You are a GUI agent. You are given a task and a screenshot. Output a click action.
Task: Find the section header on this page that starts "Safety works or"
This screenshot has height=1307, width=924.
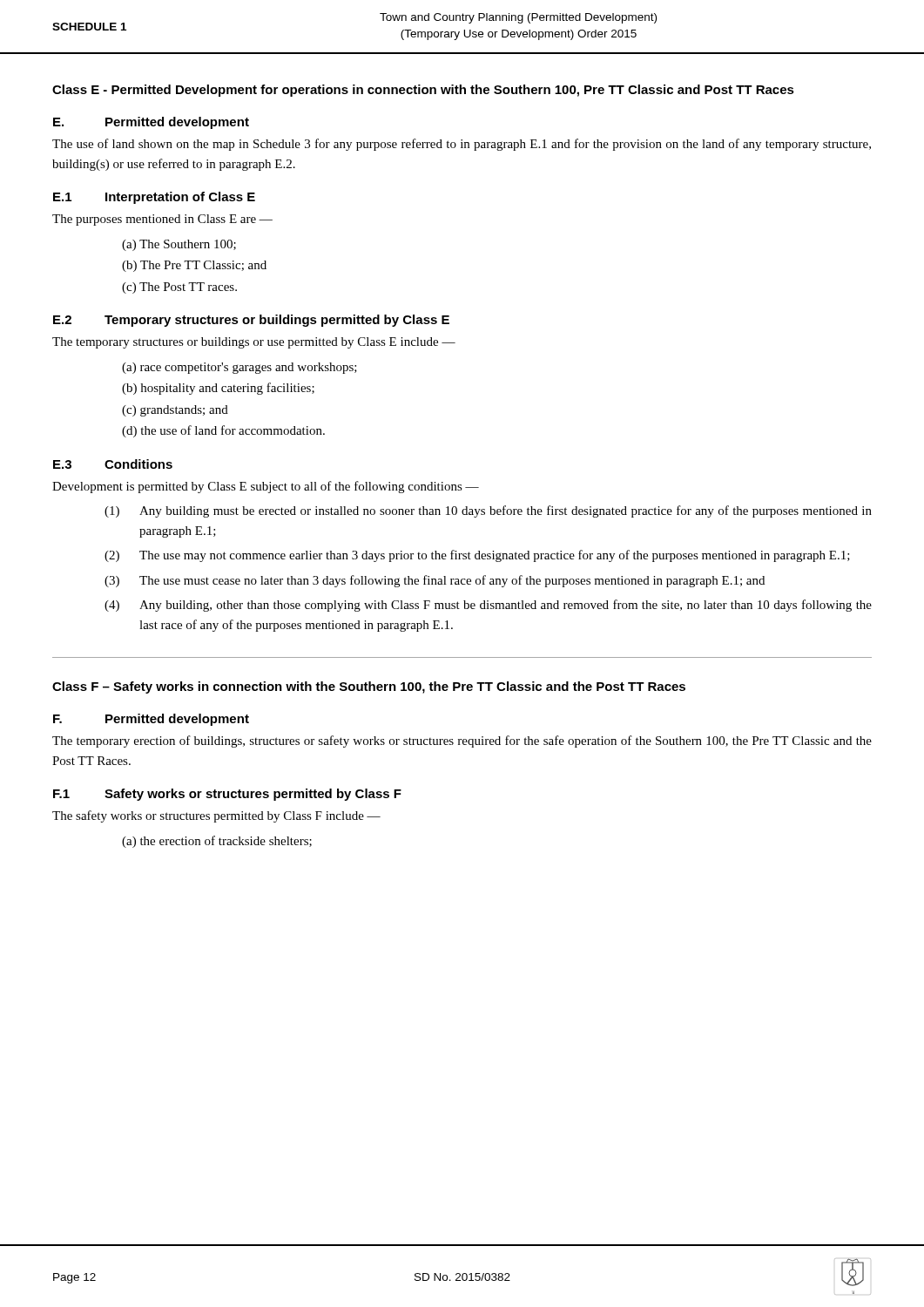(x=253, y=793)
